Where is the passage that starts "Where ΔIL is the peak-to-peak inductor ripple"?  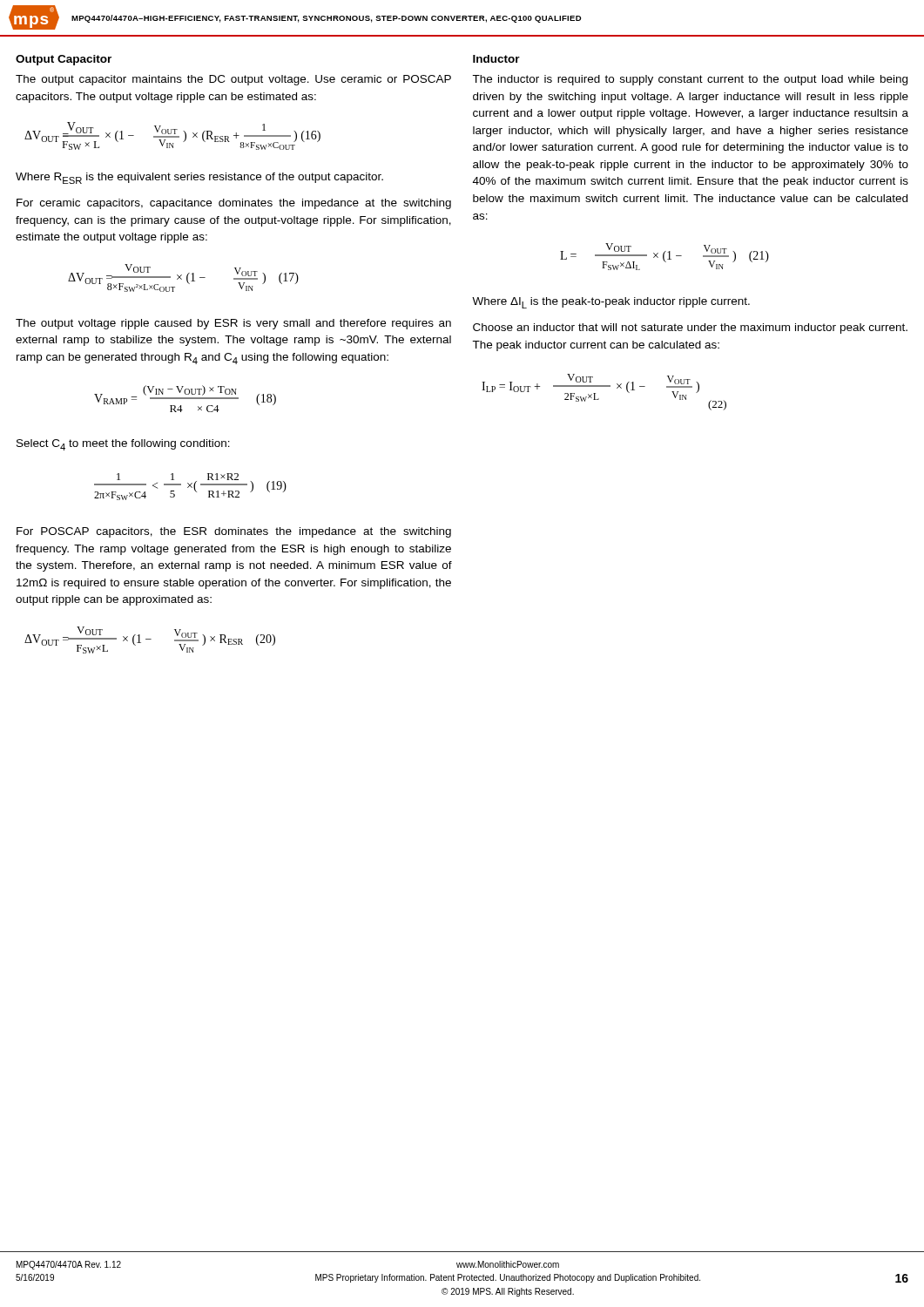click(690, 302)
